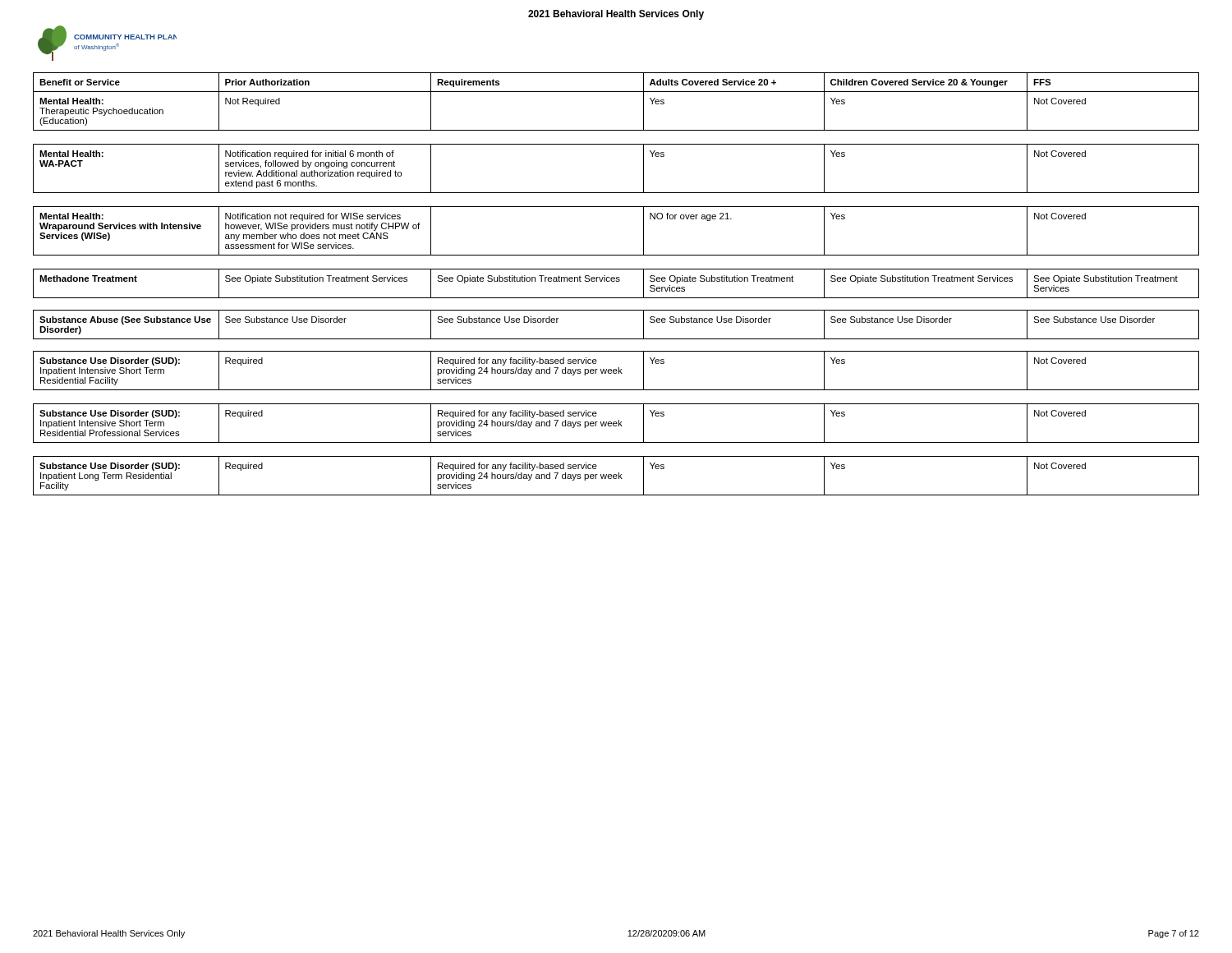Screen dimensions: 953x1232
Task: Click the logo
Action: [105, 45]
